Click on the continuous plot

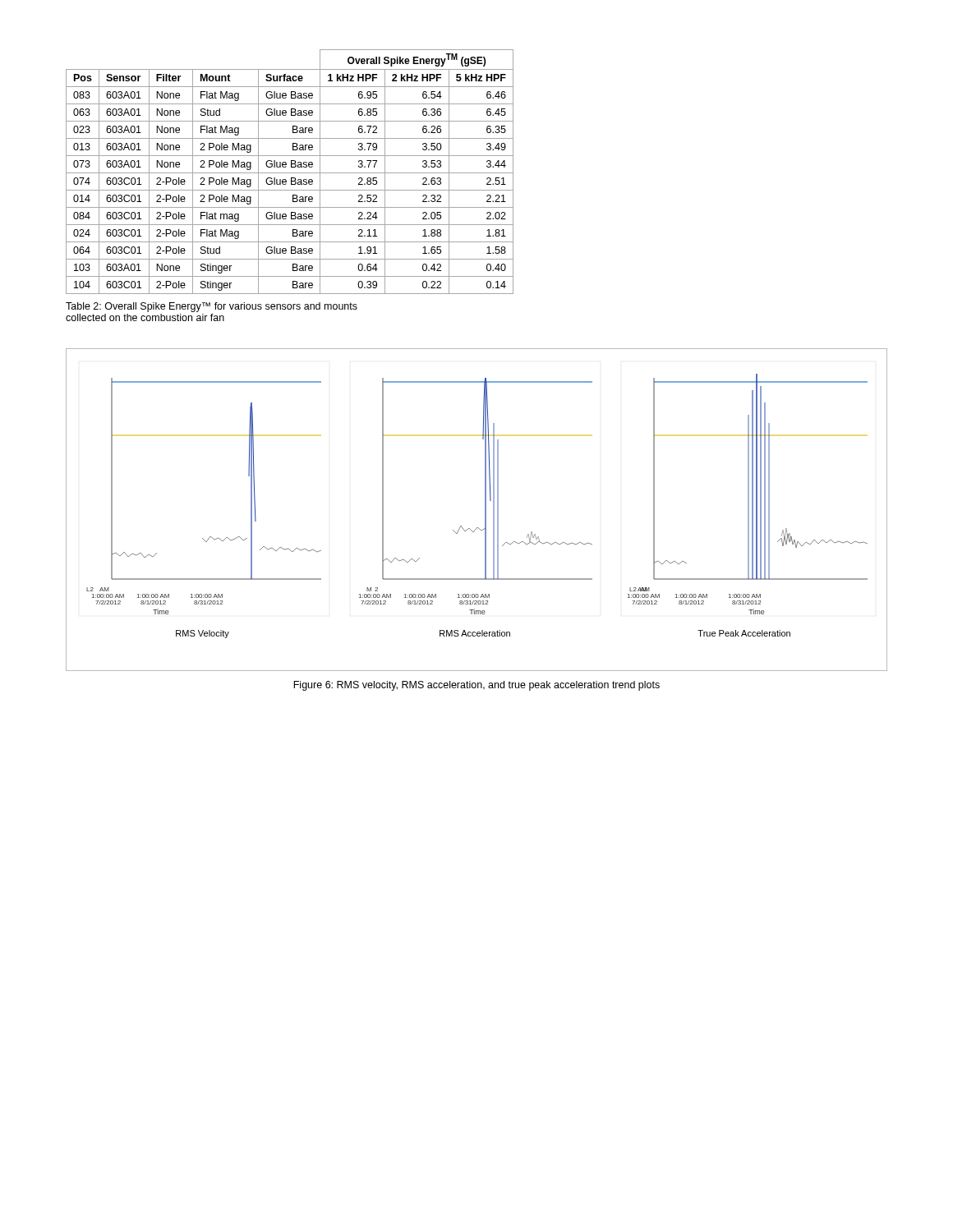coord(476,510)
